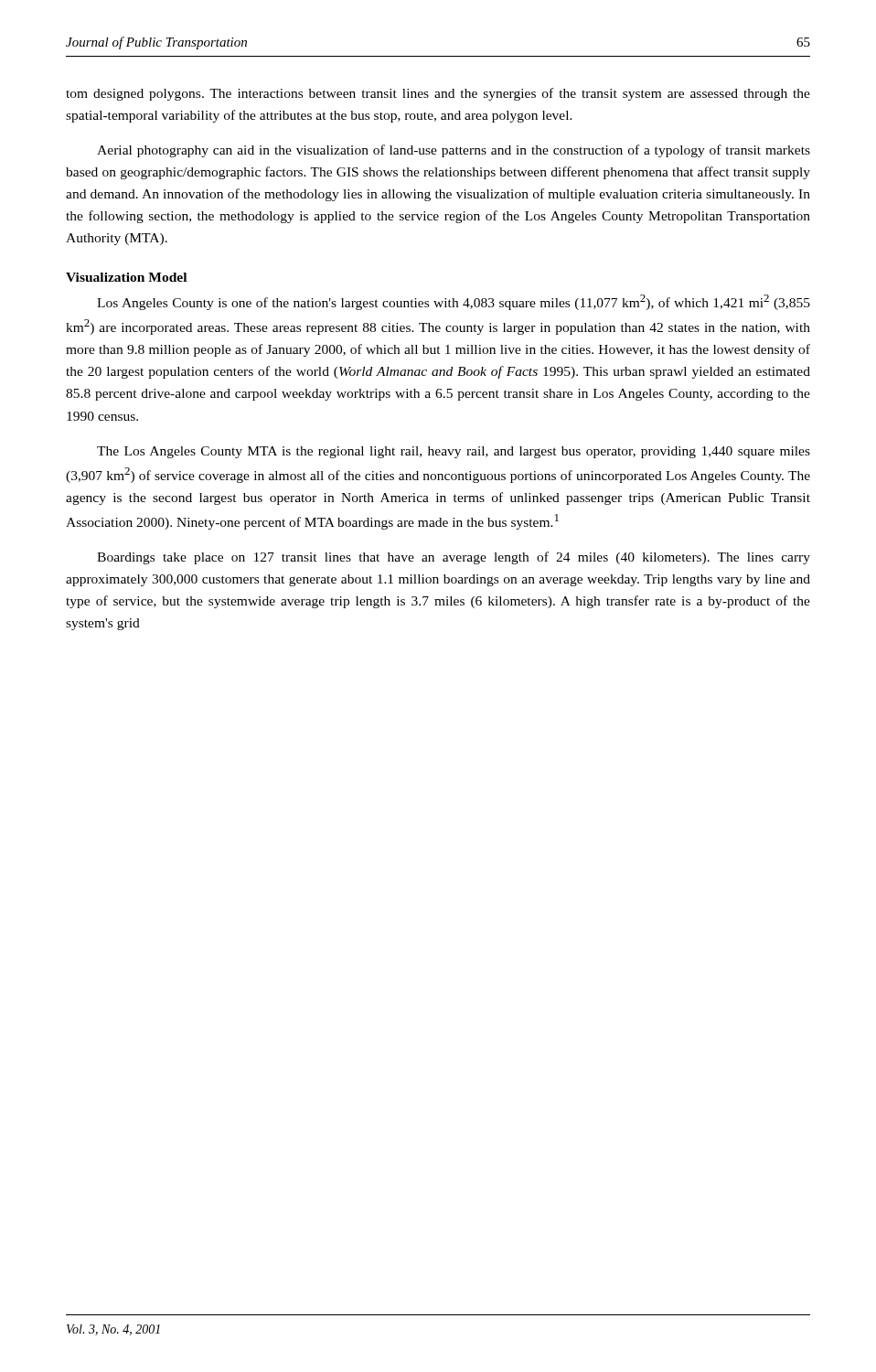Navigate to the region starting "Visualization Model"
This screenshot has width=876, height=1372.
coord(126,277)
